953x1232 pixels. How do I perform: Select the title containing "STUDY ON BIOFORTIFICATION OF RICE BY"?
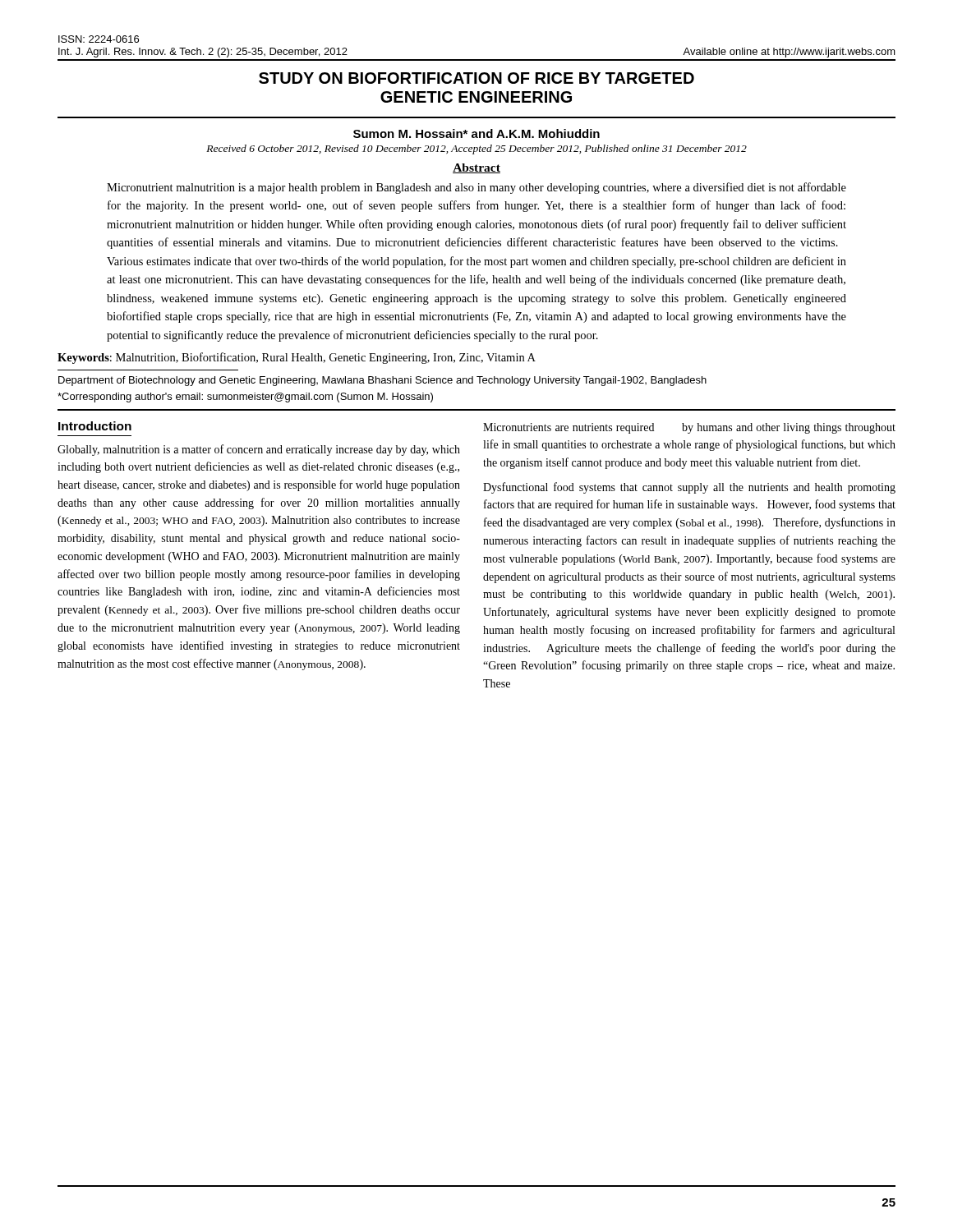476,88
